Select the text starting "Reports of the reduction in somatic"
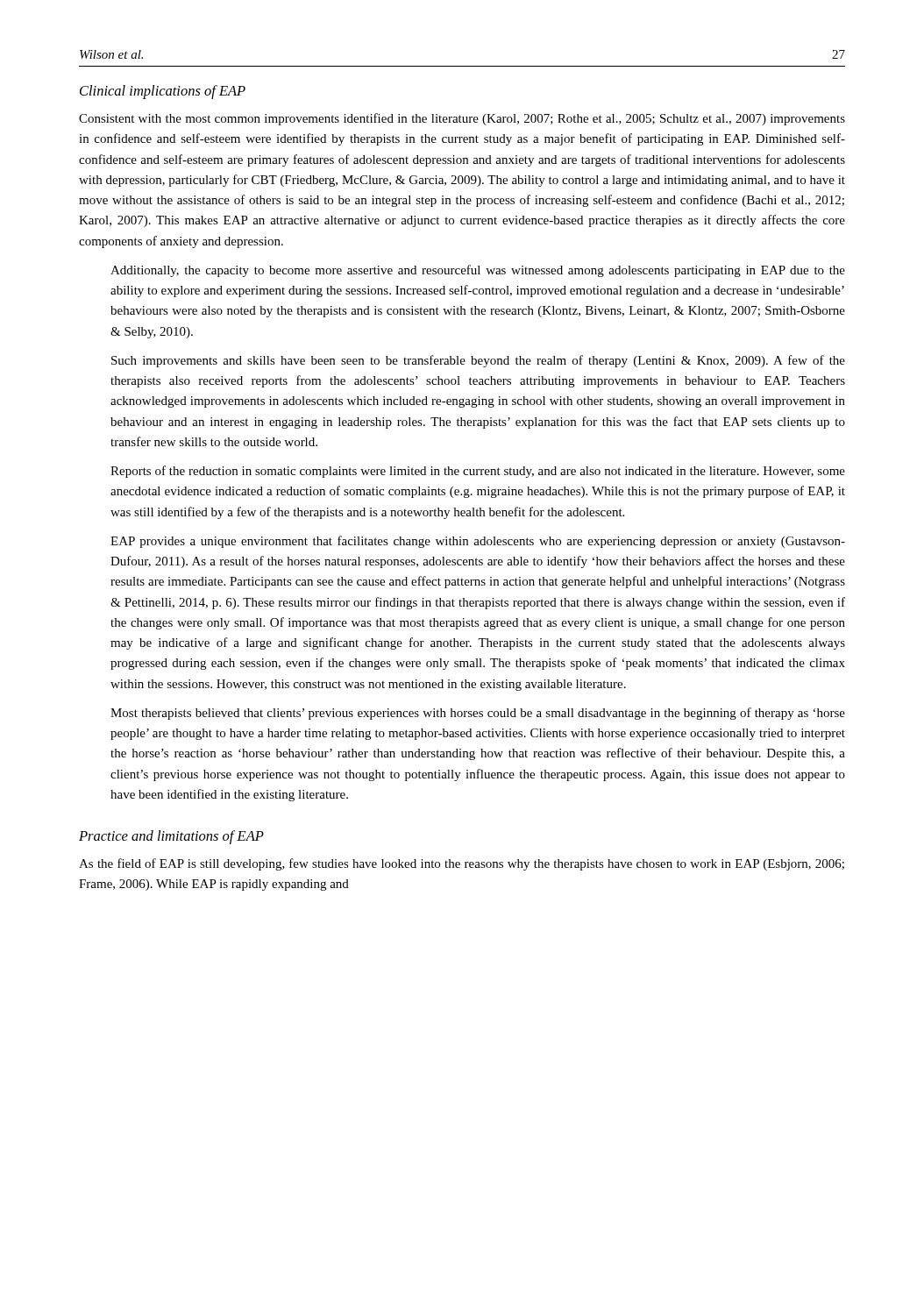 pyautogui.click(x=478, y=492)
